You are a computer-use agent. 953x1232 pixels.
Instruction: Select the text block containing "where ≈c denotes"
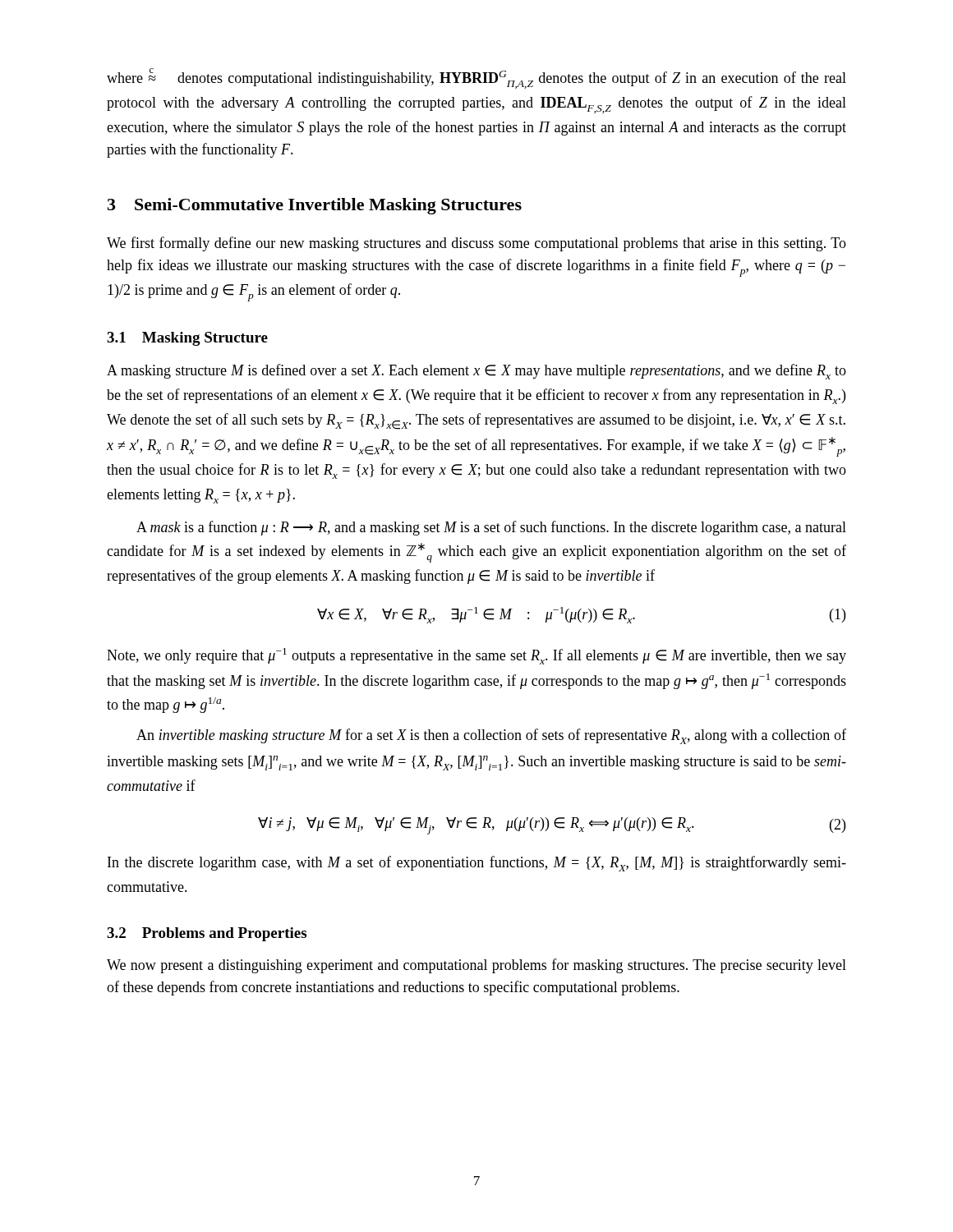476,113
